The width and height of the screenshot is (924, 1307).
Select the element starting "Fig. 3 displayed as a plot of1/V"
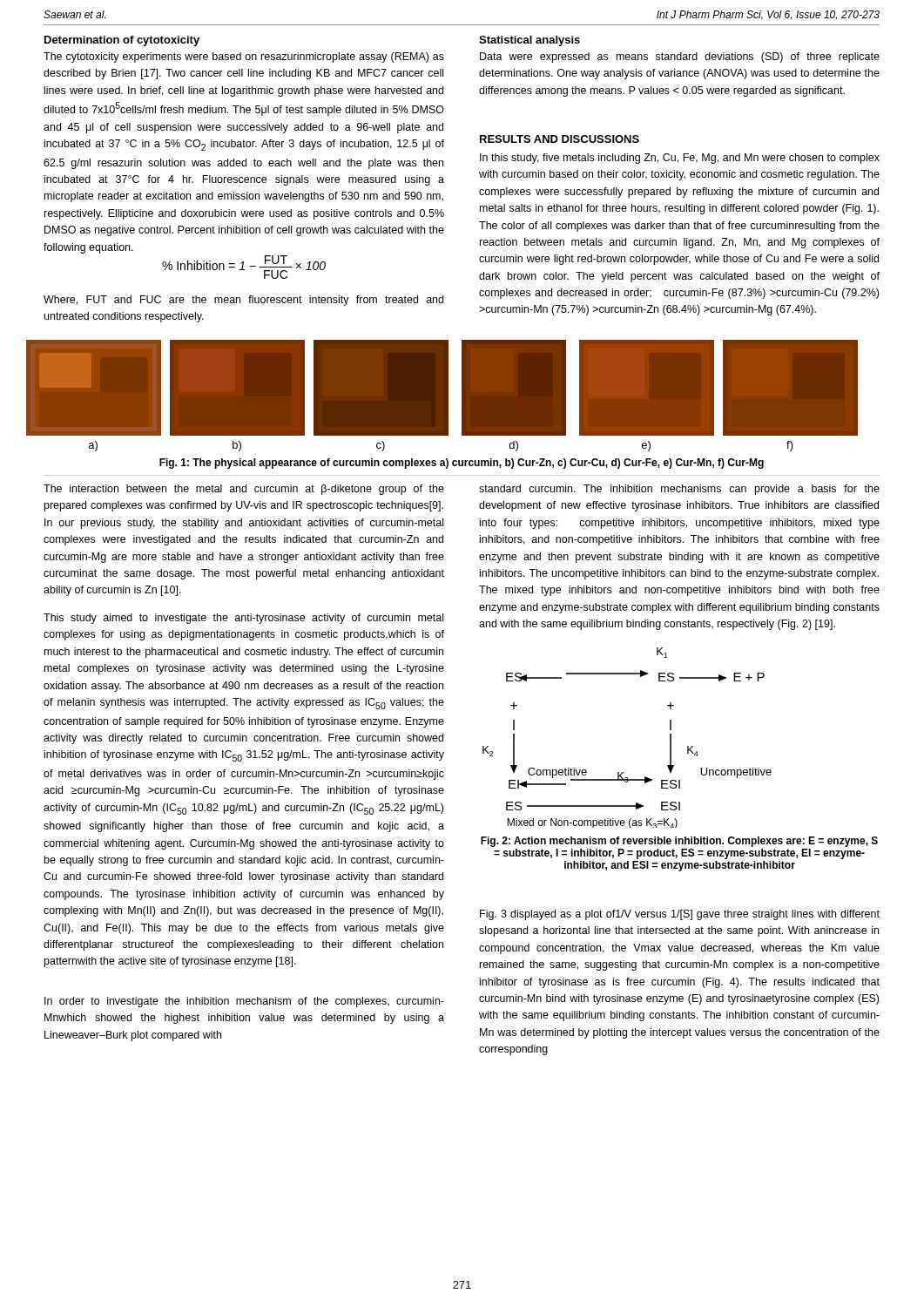(x=679, y=982)
